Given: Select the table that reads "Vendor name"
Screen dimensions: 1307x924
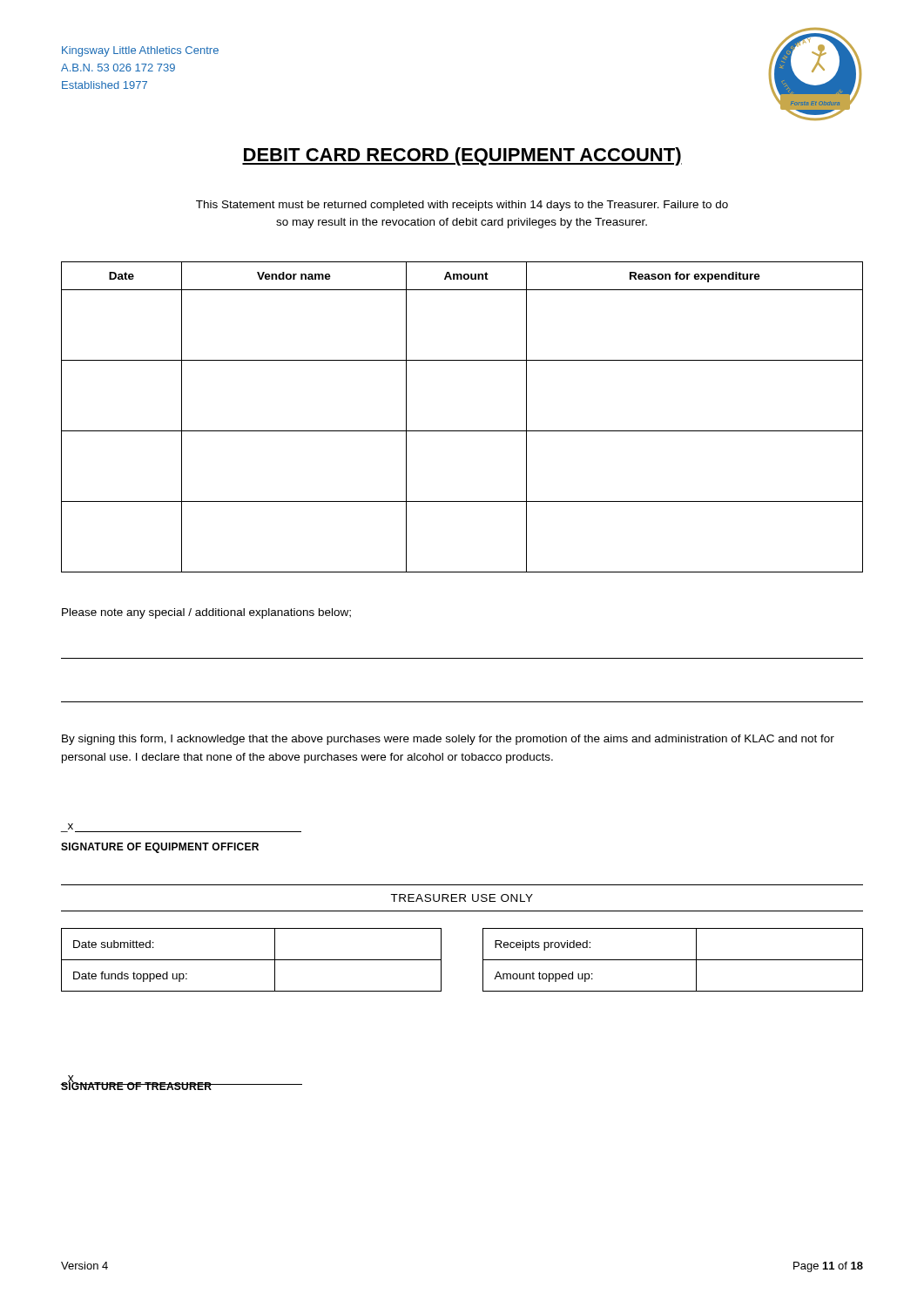Looking at the screenshot, I should [x=462, y=417].
